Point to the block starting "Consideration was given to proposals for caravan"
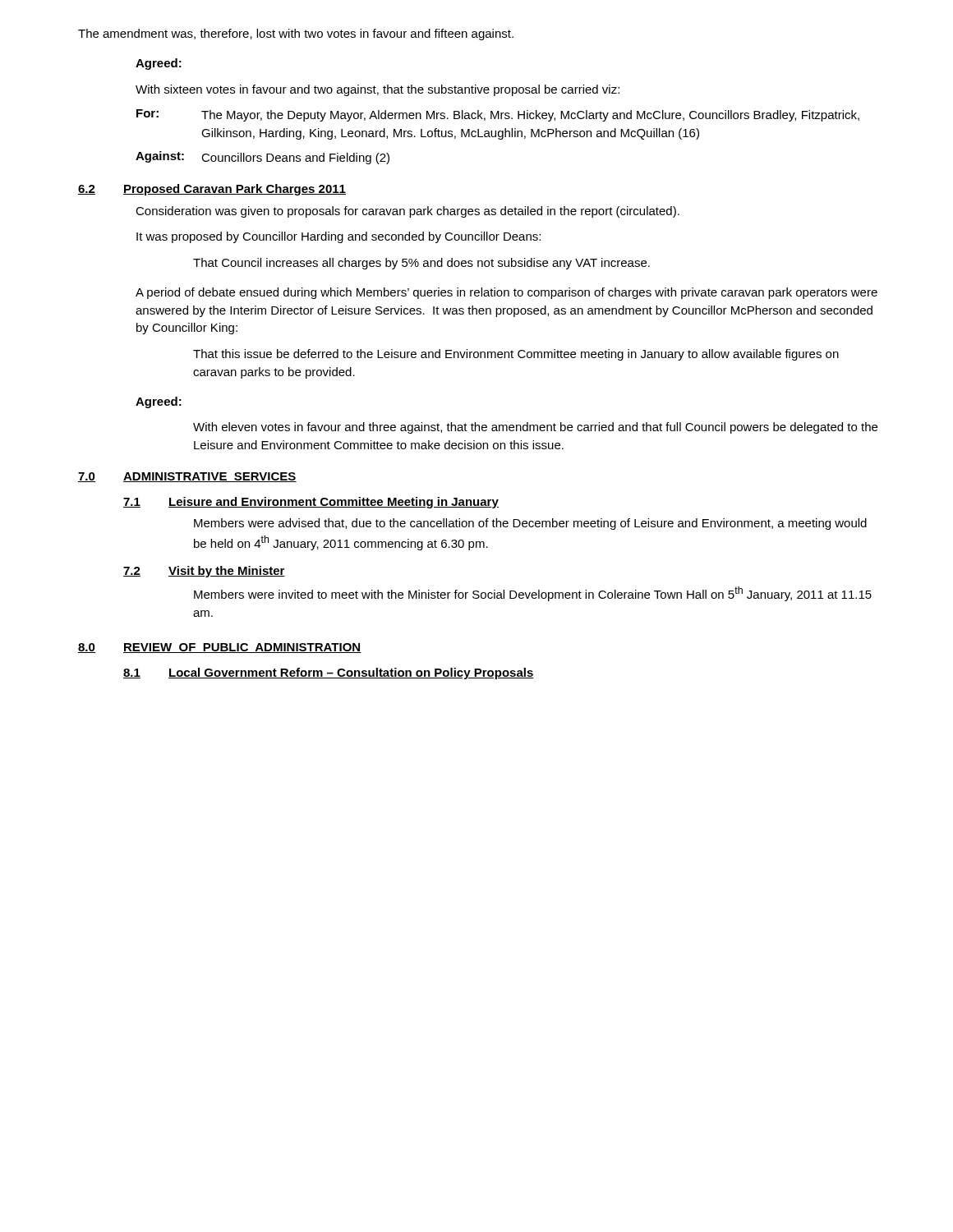The image size is (953, 1232). pos(408,210)
